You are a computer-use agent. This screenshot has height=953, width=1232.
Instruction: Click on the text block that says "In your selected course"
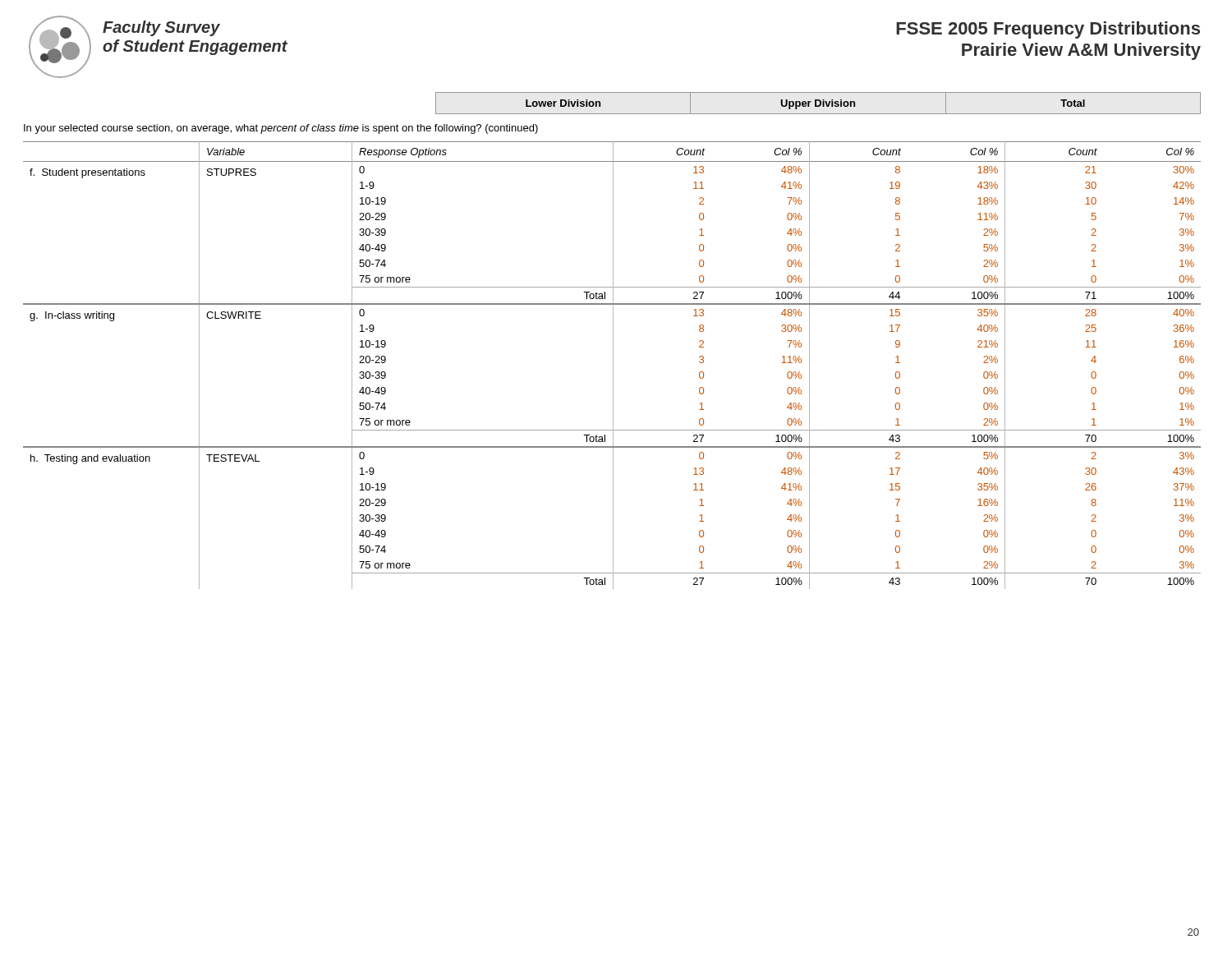281,128
